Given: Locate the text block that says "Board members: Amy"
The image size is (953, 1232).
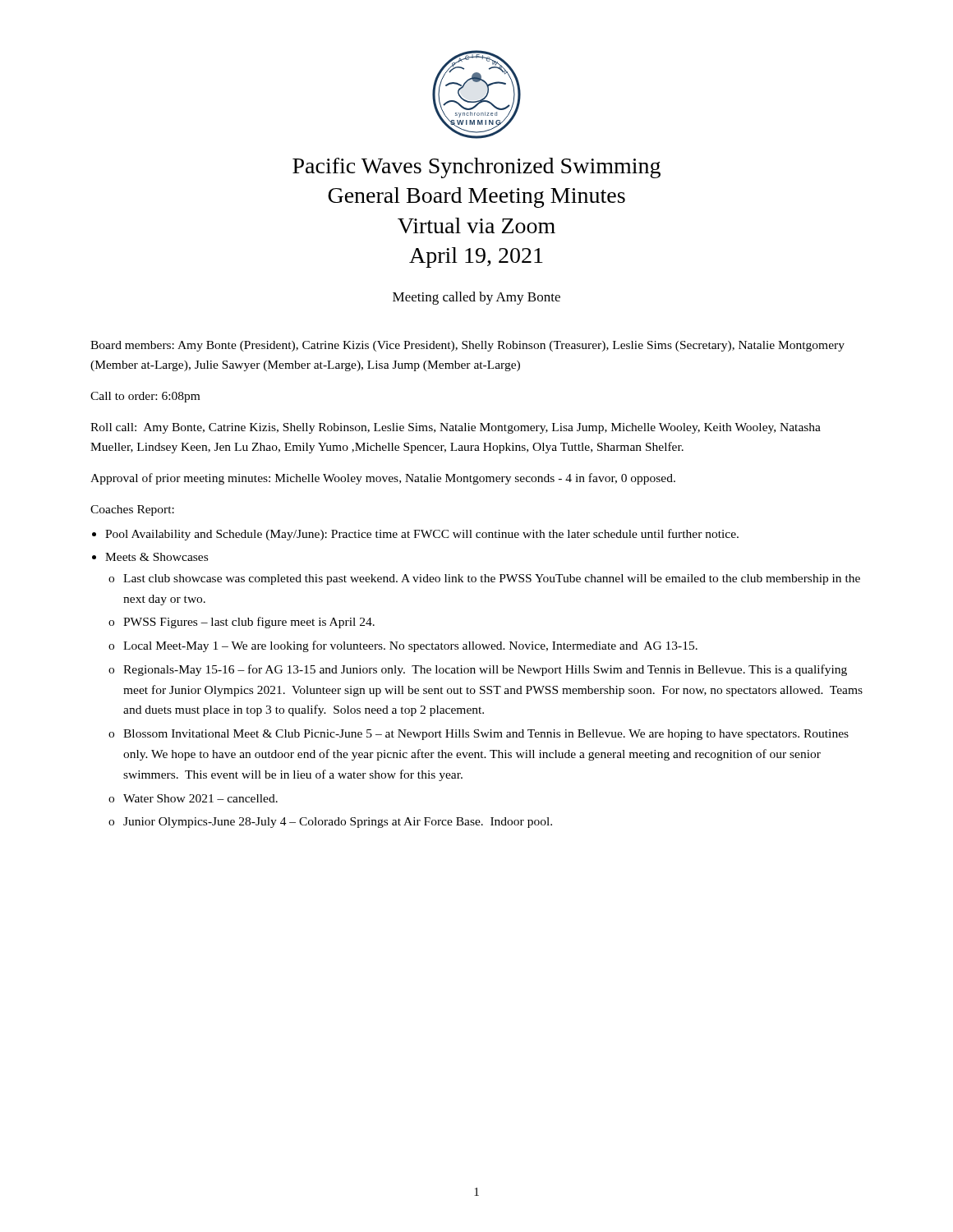Looking at the screenshot, I should pyautogui.click(x=467, y=354).
